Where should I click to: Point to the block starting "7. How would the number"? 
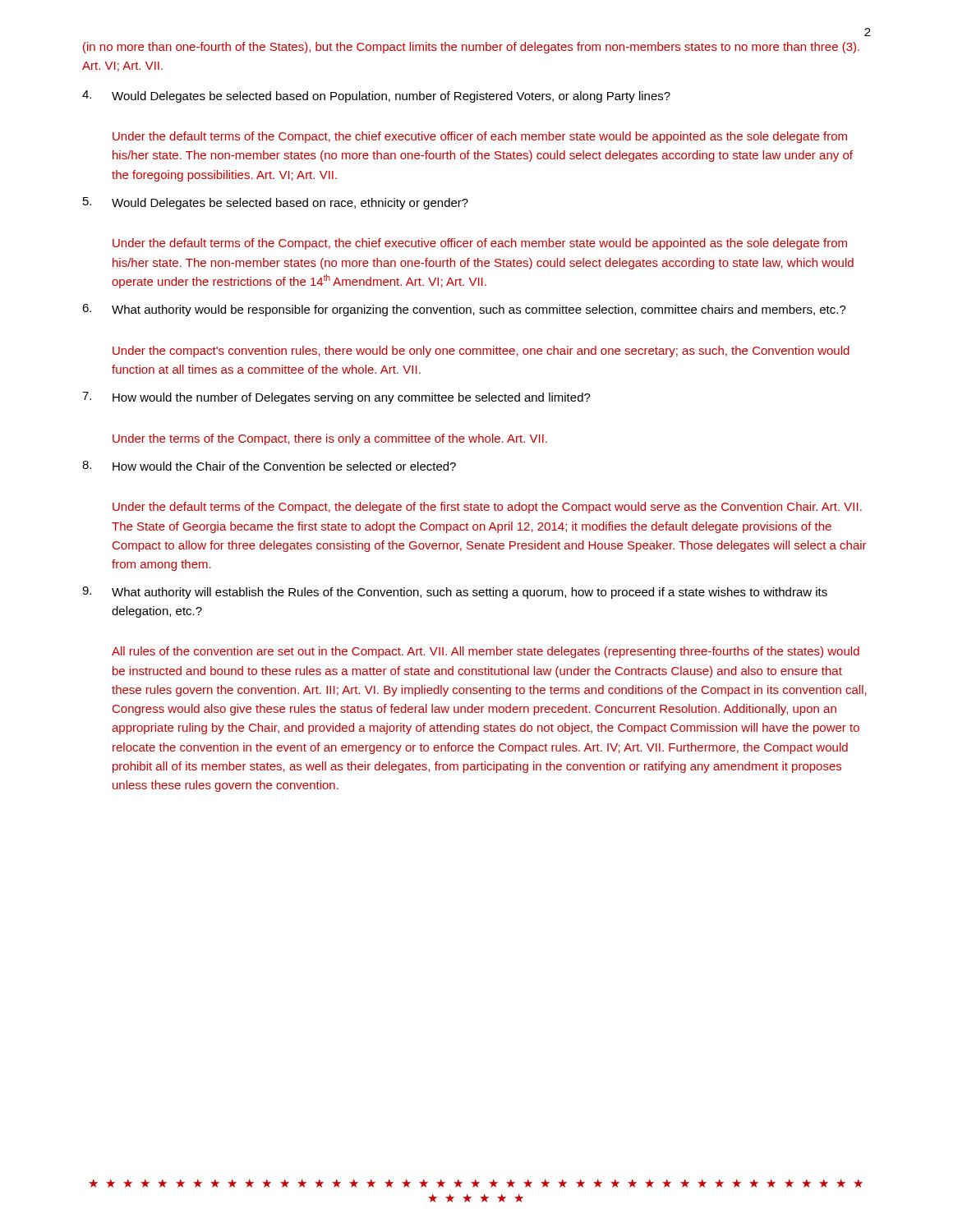[x=476, y=403]
